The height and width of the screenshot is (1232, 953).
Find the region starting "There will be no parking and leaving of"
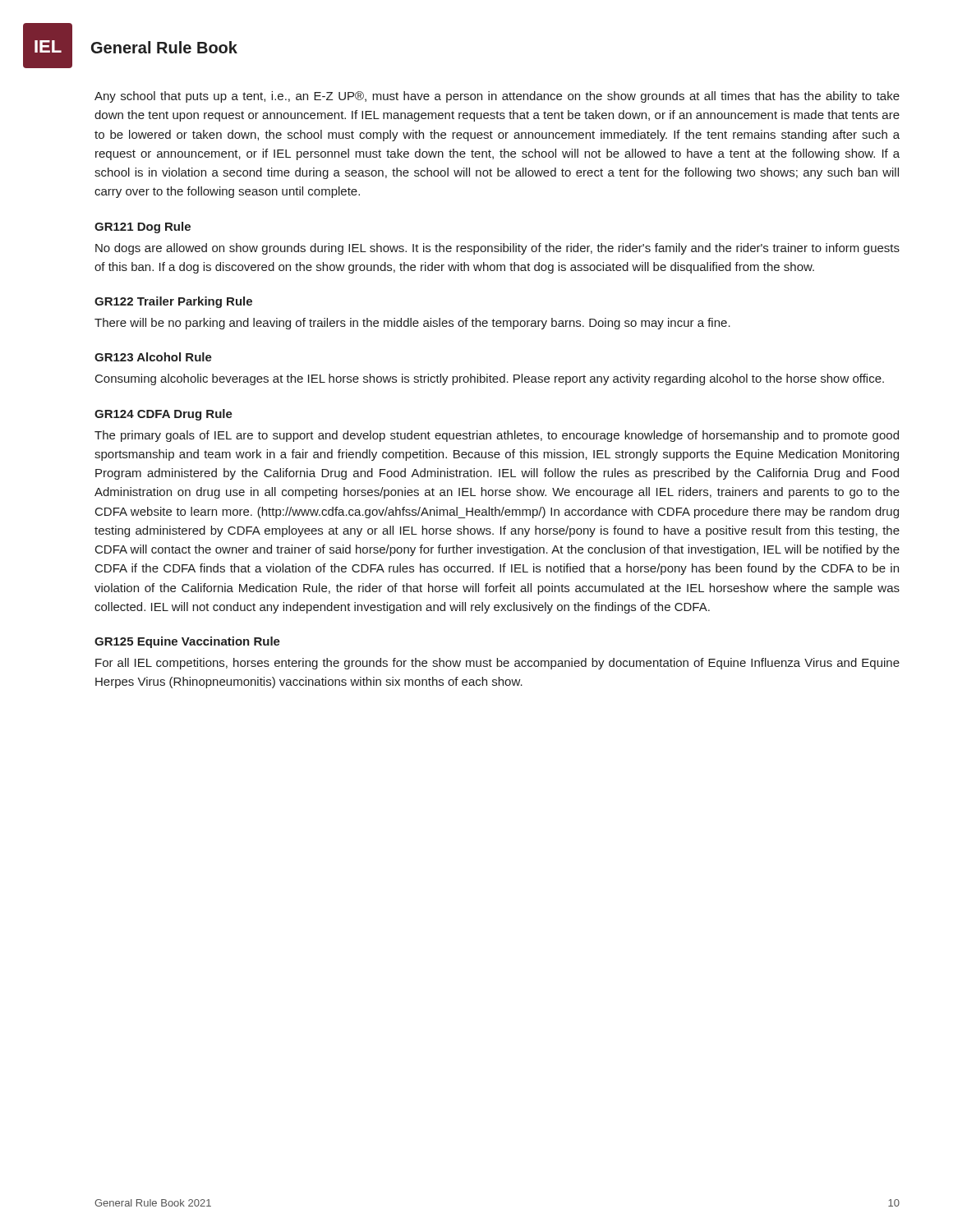tap(413, 322)
